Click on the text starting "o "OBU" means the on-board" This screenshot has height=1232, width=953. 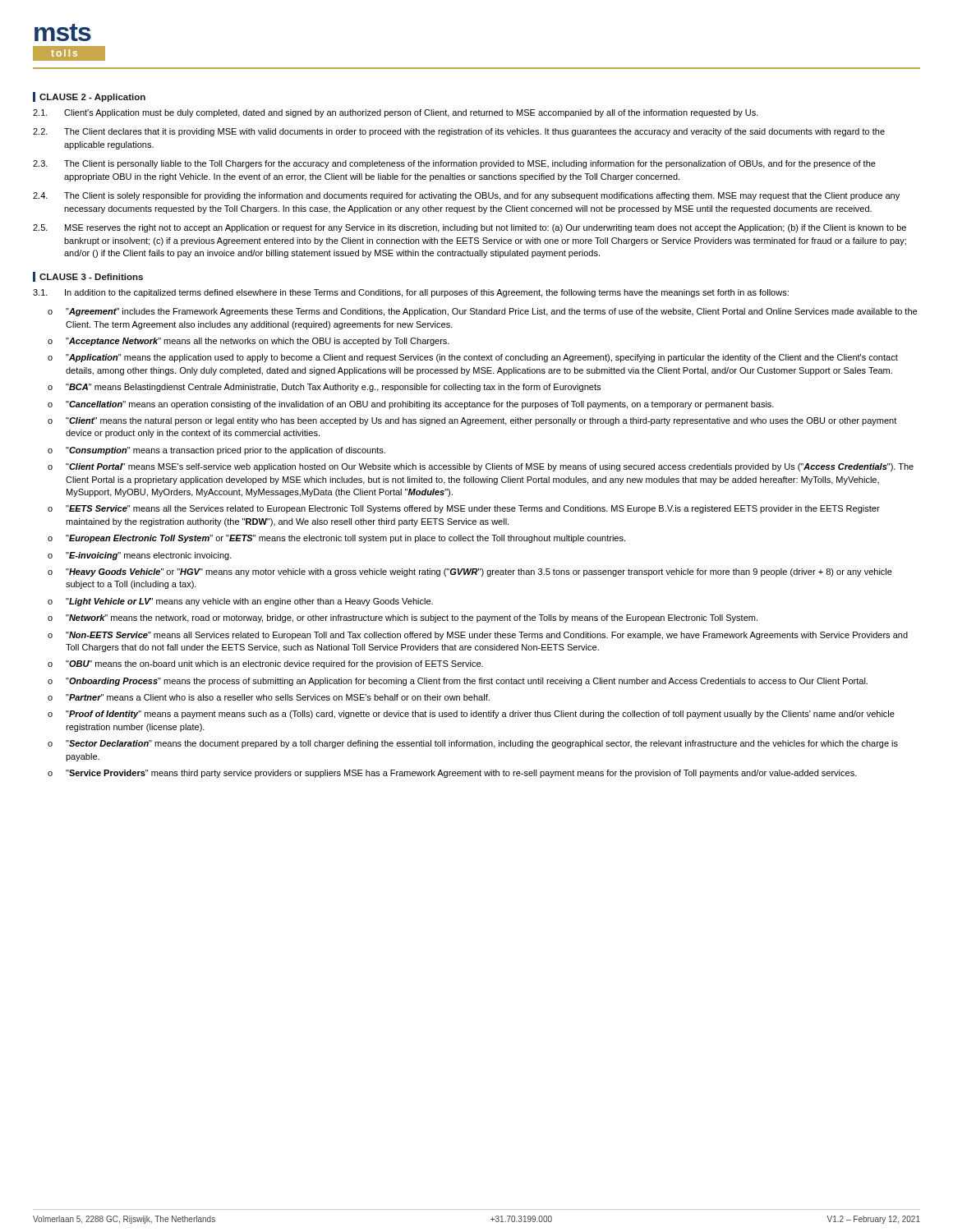coord(484,664)
